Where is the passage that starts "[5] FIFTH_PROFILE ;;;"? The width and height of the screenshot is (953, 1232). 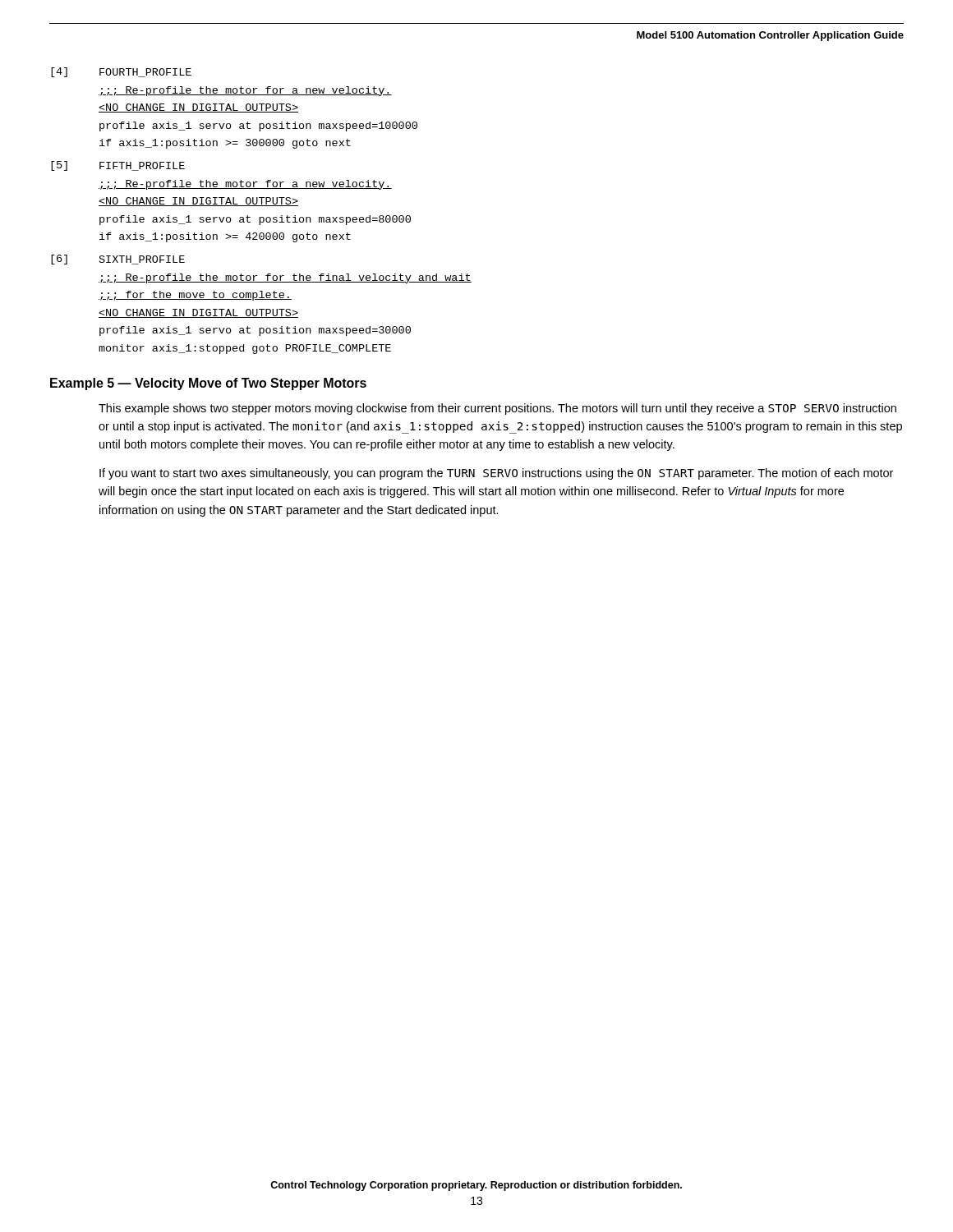[x=118, y=166]
